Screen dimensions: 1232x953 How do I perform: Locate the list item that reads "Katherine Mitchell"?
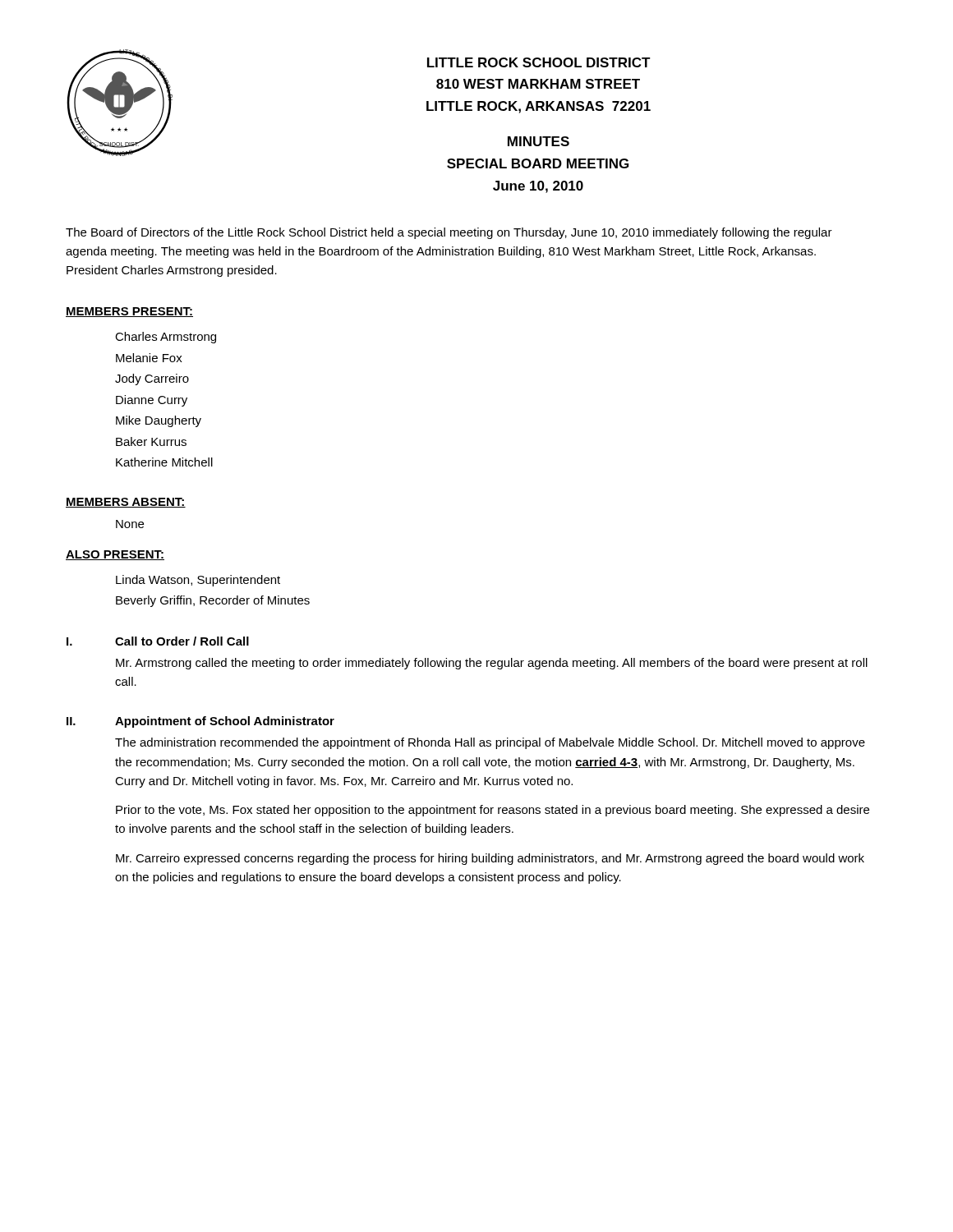coord(164,462)
